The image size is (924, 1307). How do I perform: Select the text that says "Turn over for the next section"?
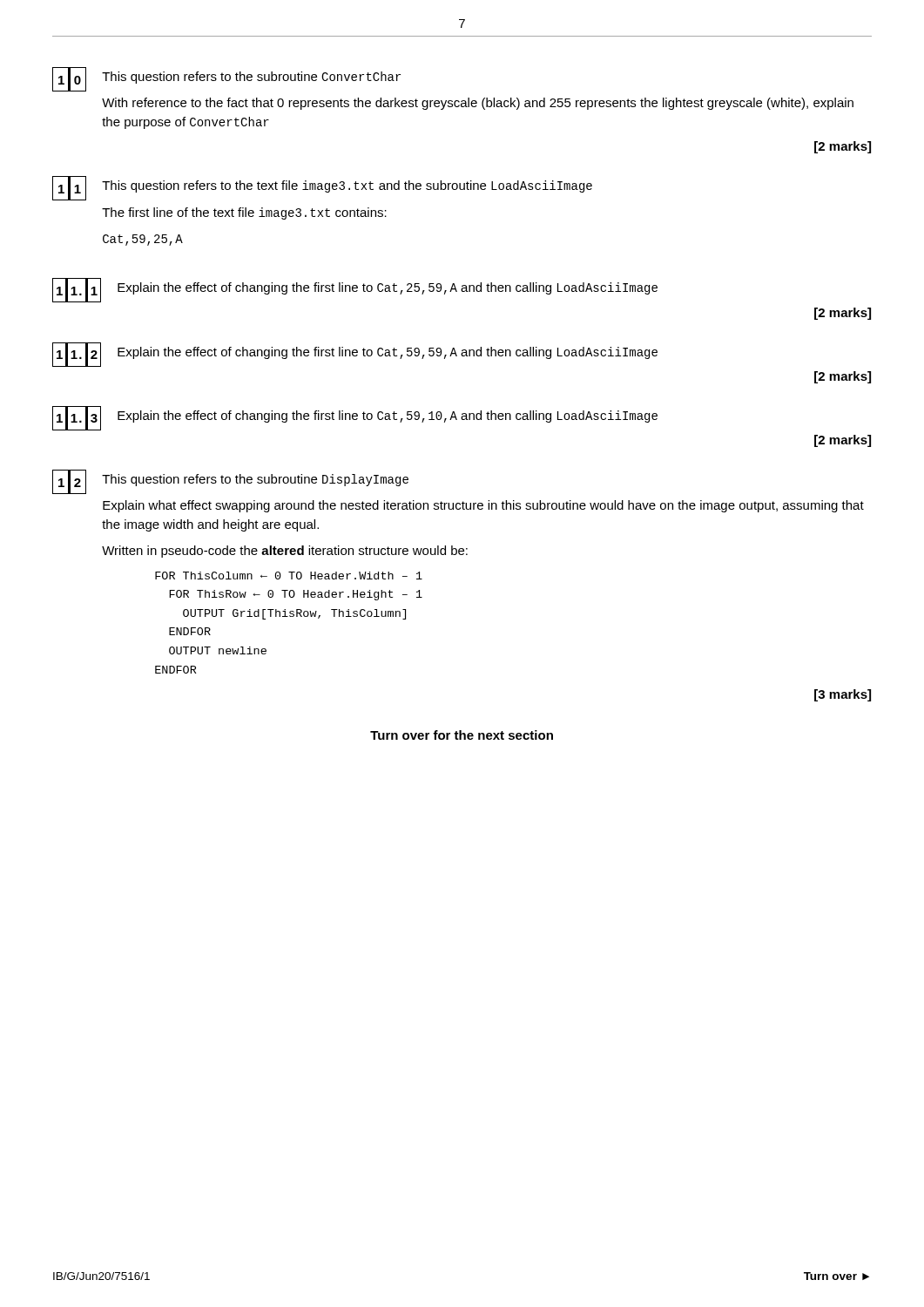[x=462, y=735]
